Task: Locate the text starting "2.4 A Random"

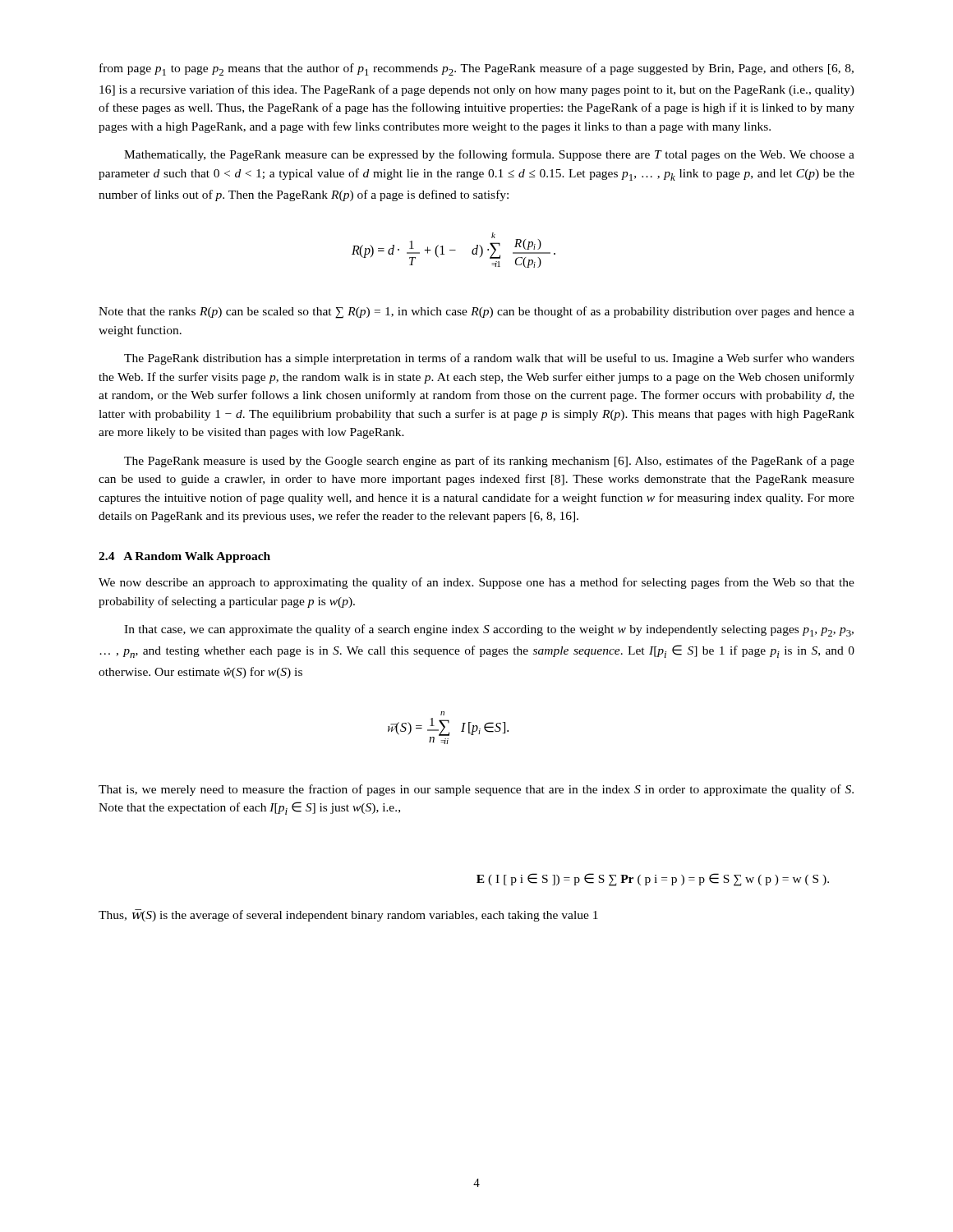Action: 185,555
